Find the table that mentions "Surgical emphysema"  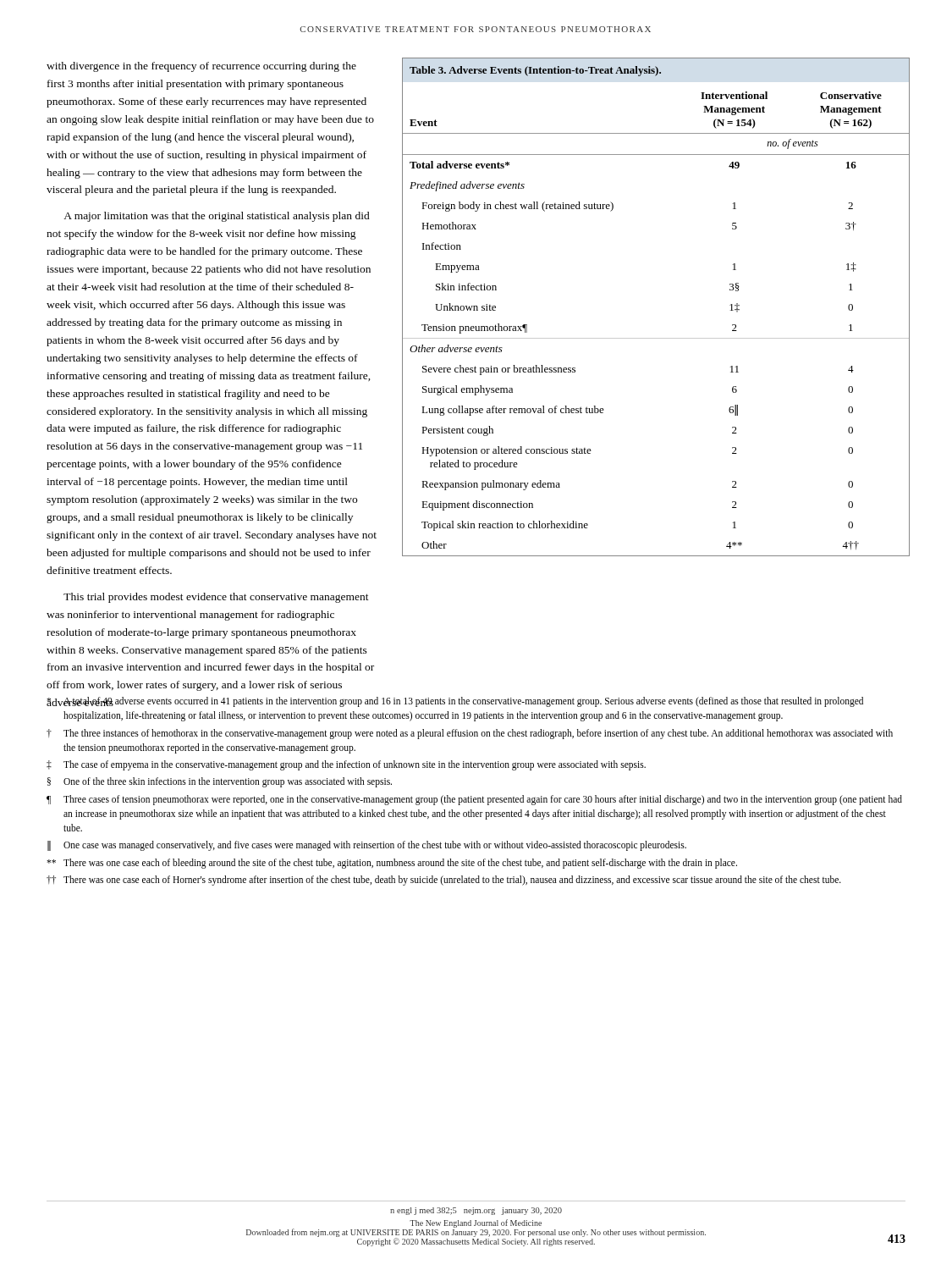[656, 307]
